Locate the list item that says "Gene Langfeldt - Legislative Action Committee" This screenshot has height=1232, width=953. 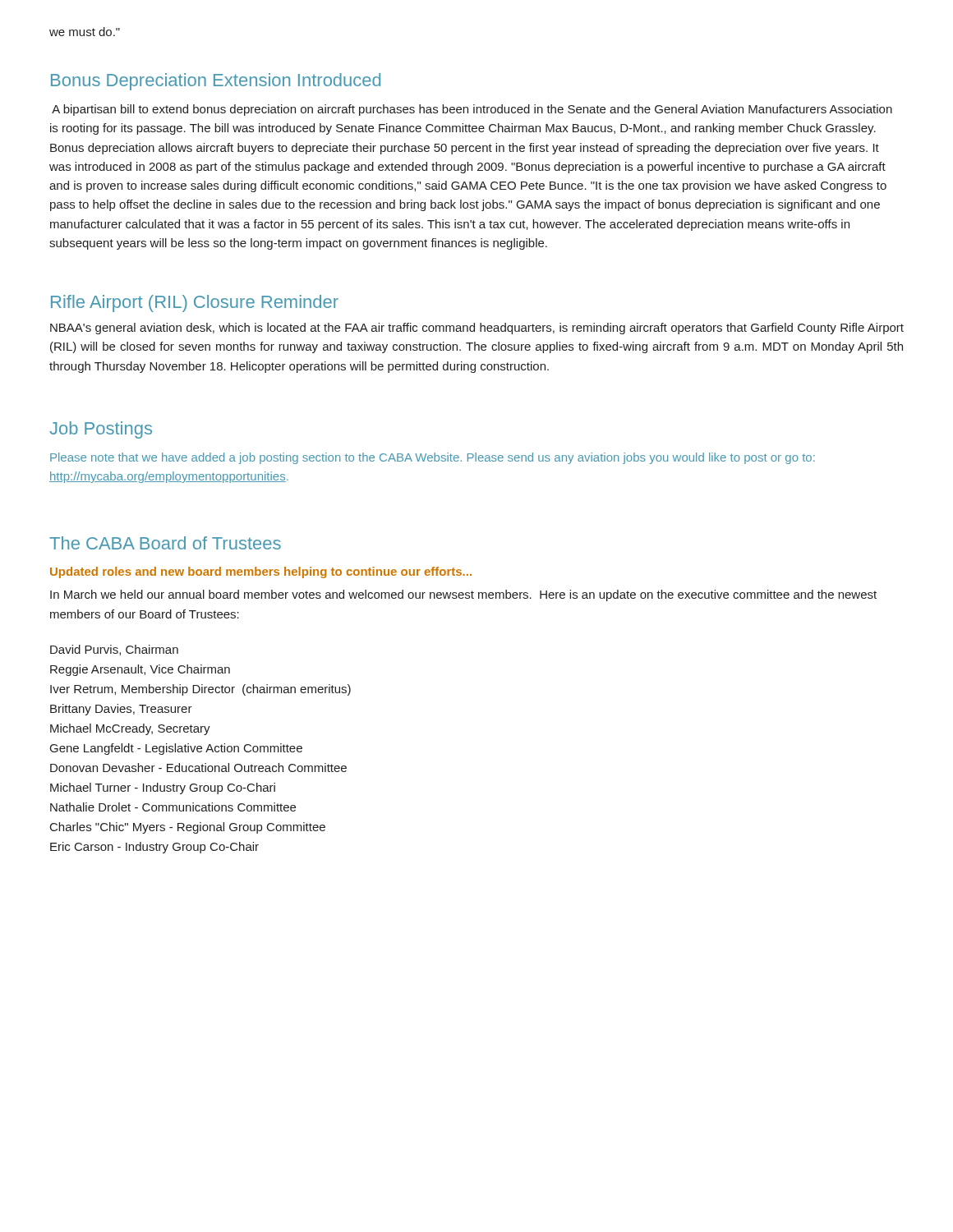(176, 748)
